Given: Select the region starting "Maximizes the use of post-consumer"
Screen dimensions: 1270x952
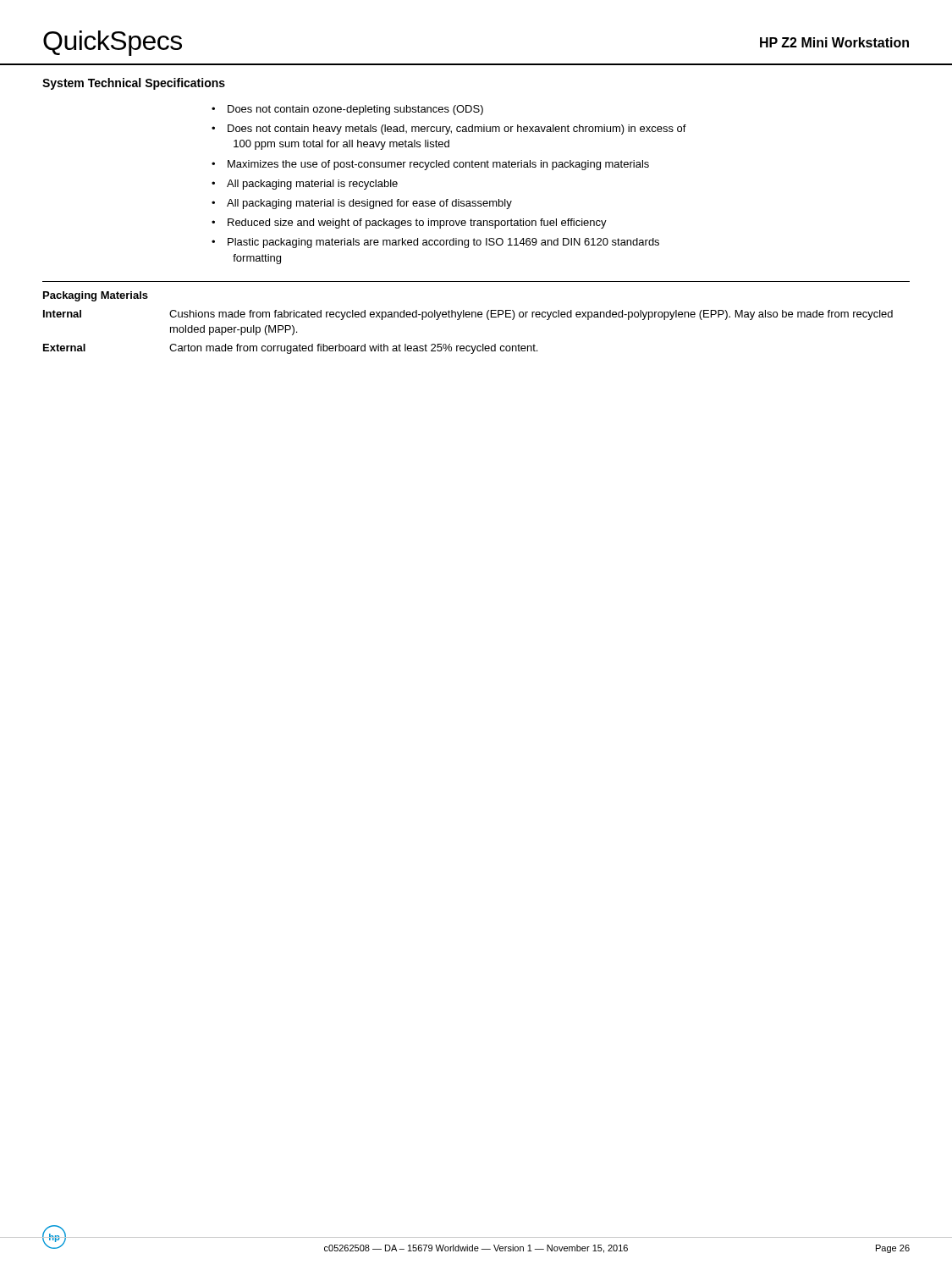Looking at the screenshot, I should [x=438, y=163].
